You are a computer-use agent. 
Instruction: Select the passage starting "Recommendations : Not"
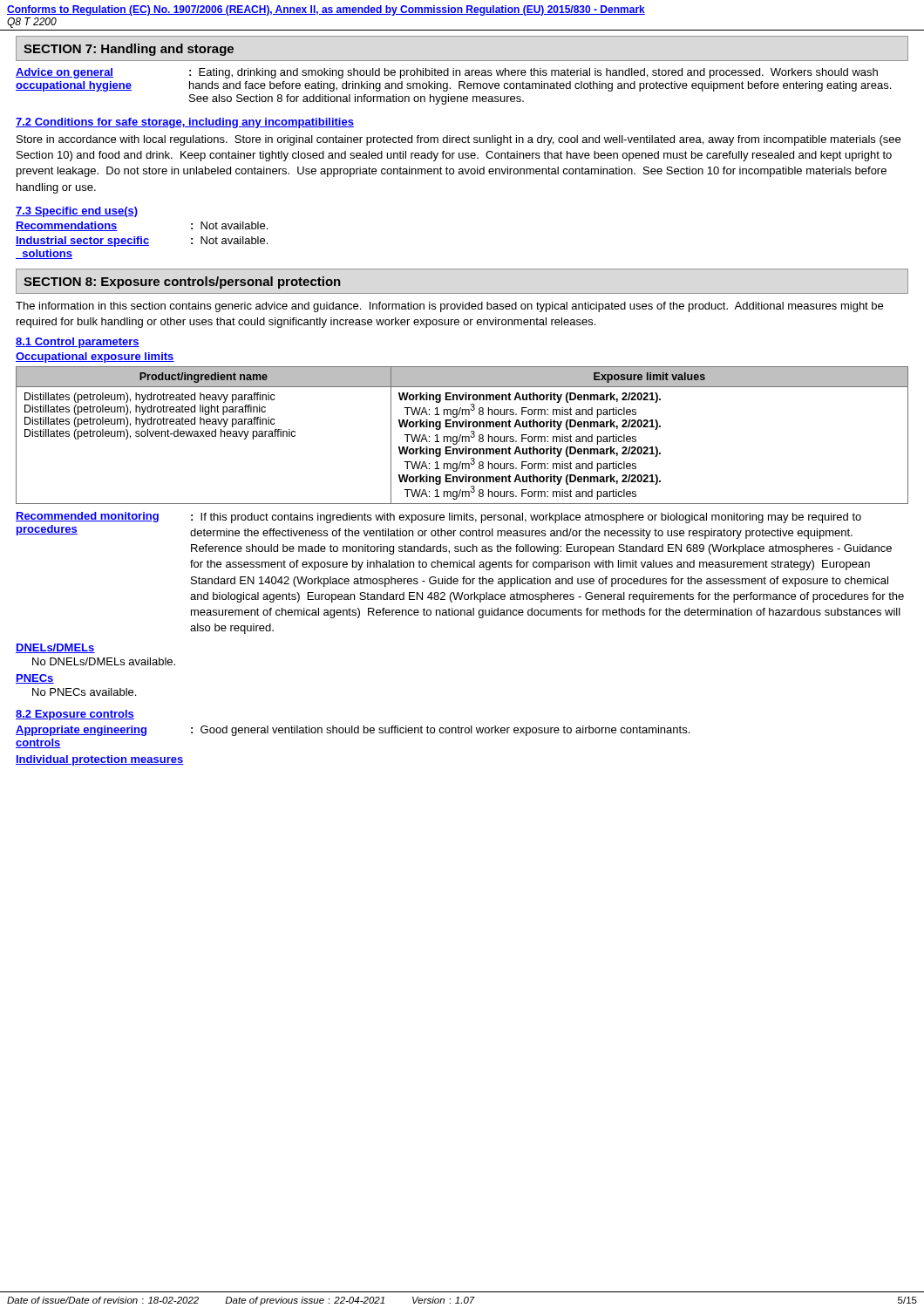142,225
